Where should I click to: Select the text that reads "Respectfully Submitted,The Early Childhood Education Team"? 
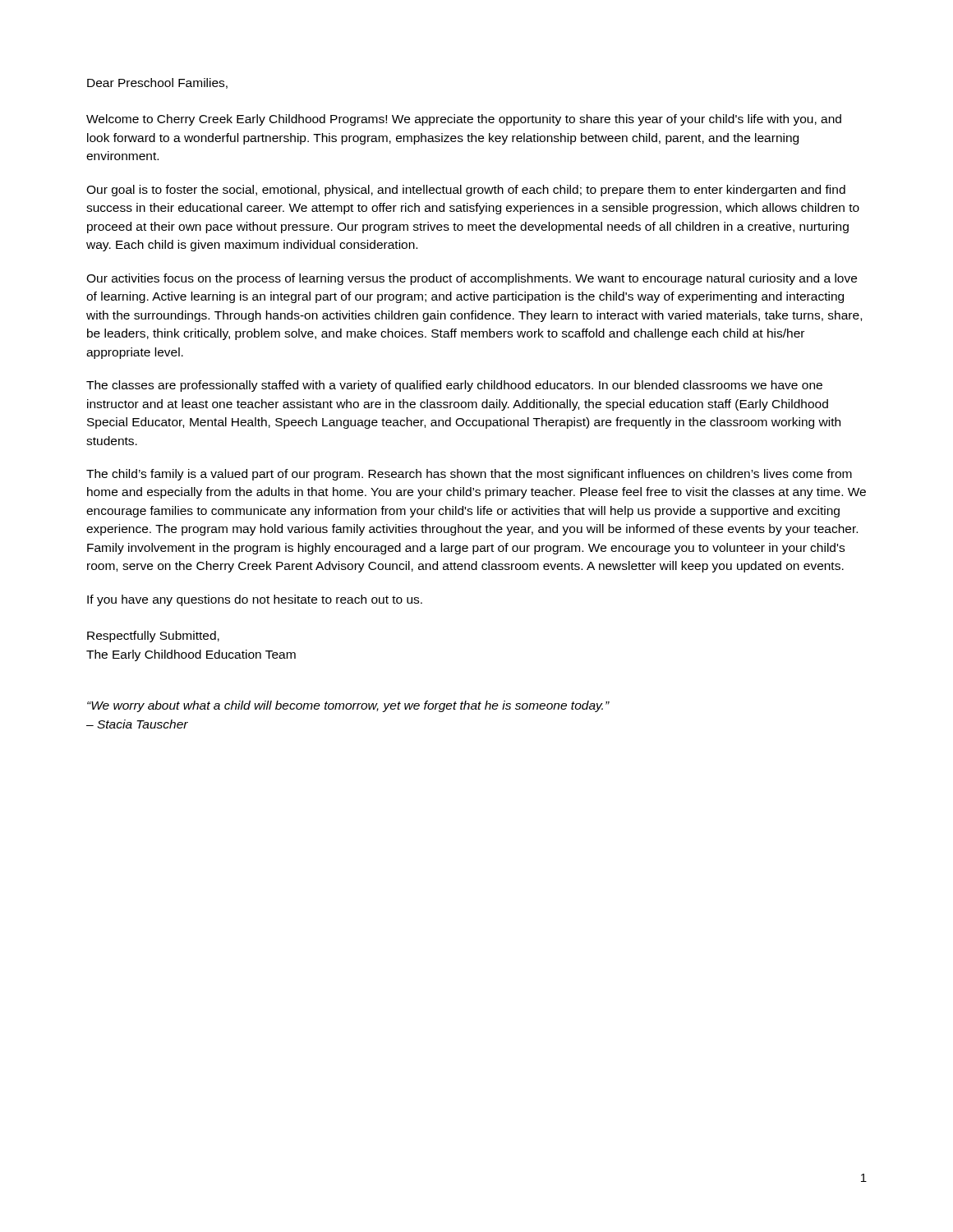click(191, 645)
